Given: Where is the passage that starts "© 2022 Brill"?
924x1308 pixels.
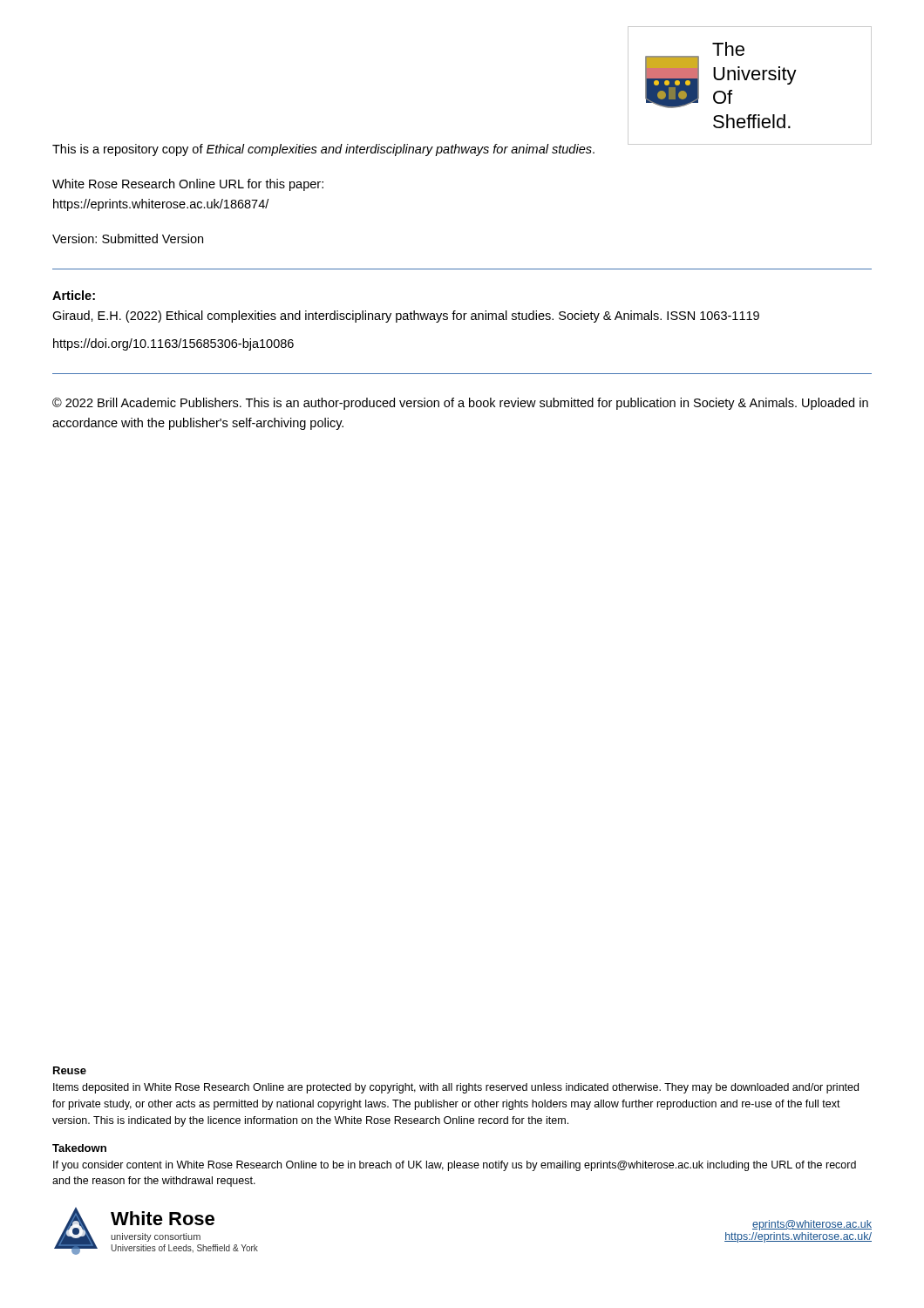Looking at the screenshot, I should tap(460, 413).
